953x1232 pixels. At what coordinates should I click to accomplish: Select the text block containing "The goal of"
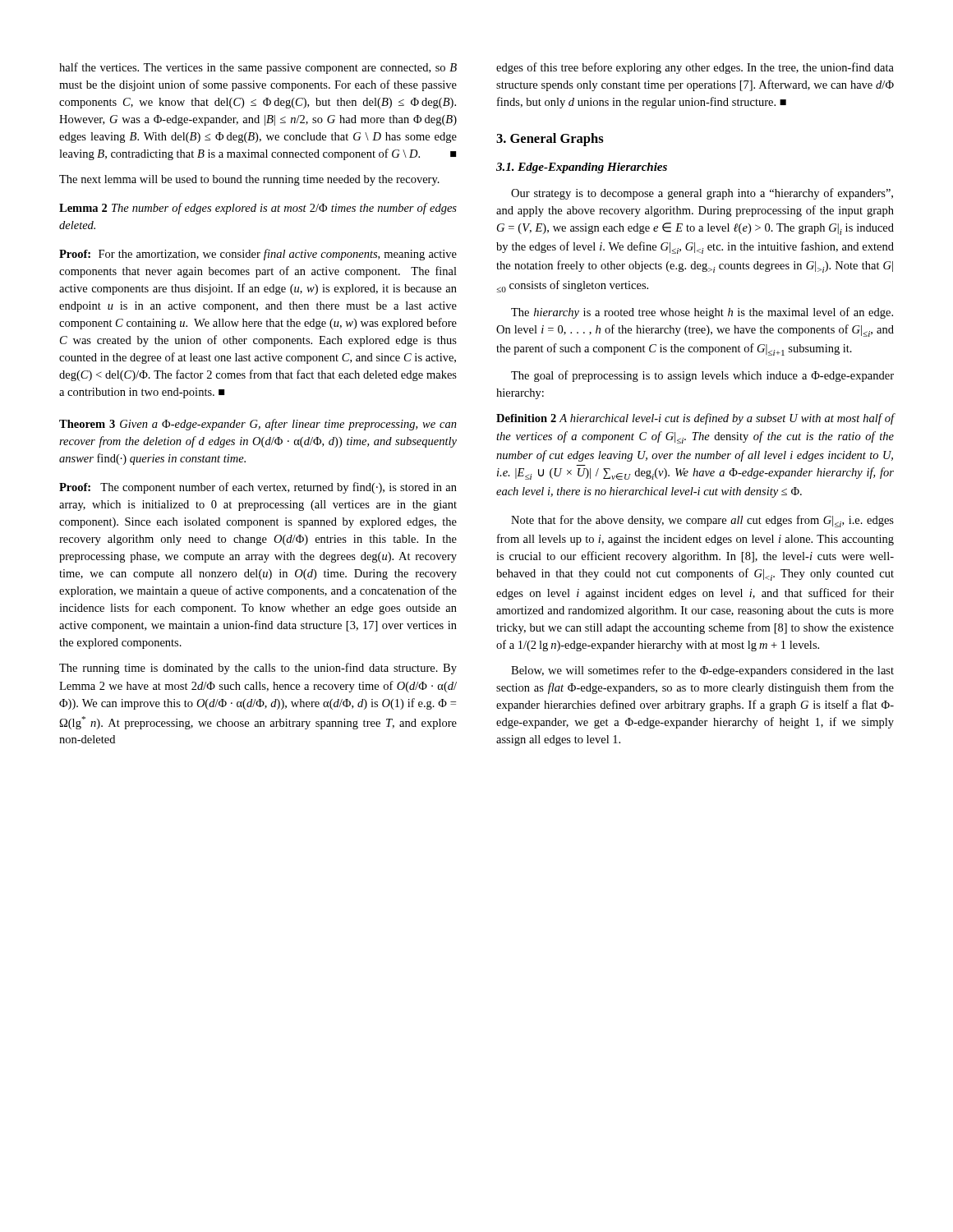click(x=695, y=385)
